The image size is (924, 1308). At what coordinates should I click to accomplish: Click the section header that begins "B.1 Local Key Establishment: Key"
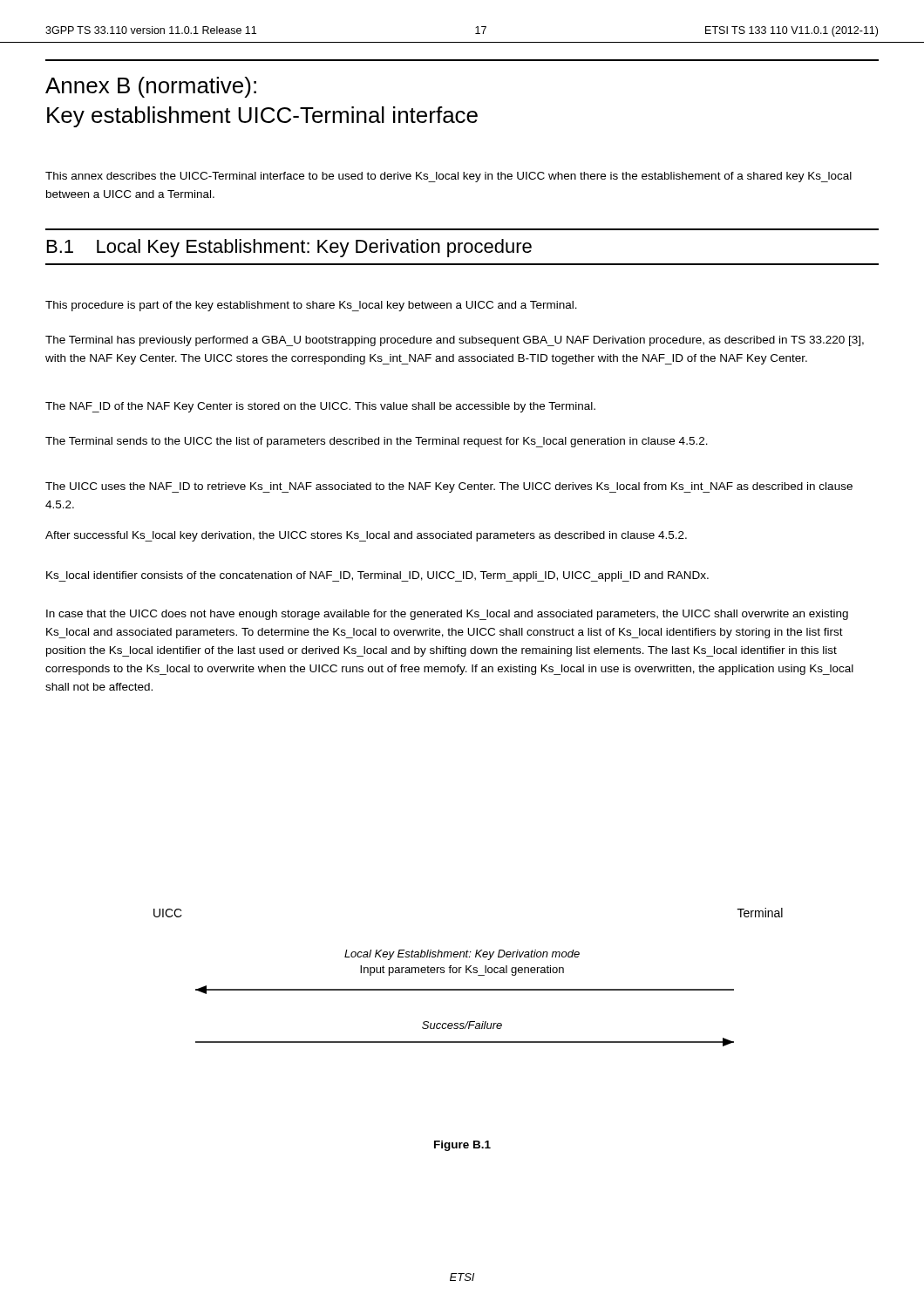[x=462, y=247]
